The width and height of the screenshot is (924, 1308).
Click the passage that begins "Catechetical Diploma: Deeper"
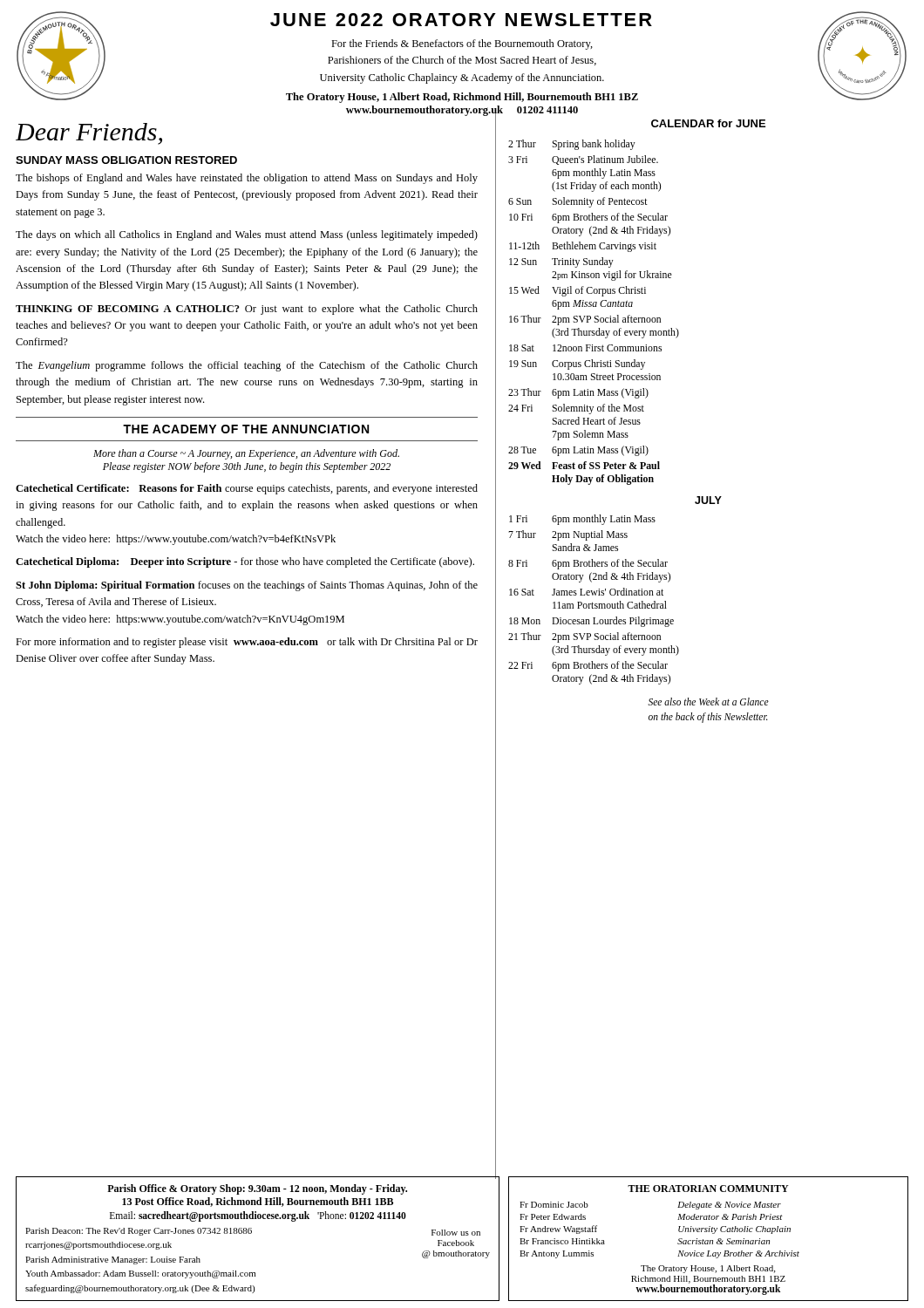coord(245,562)
